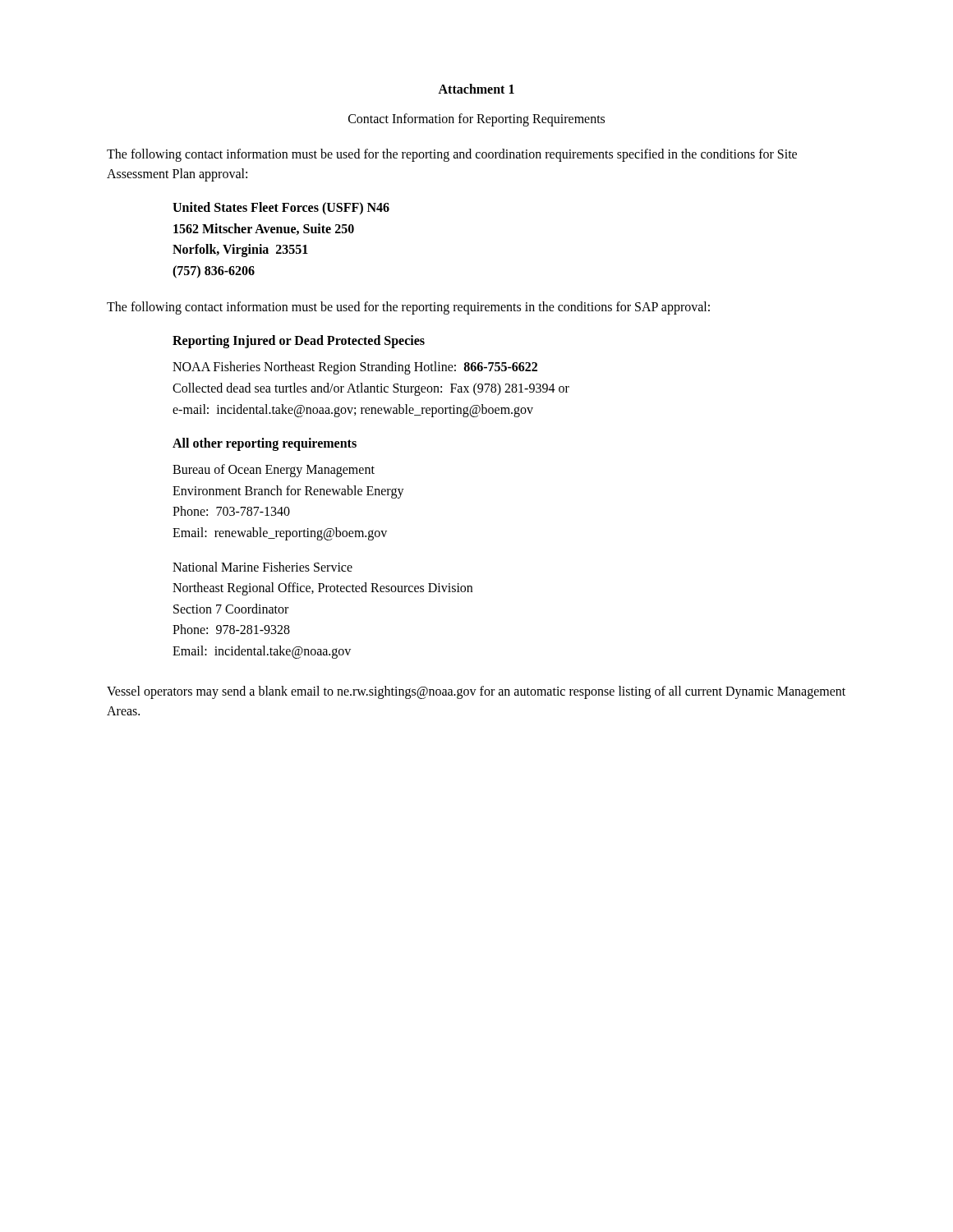Find the text starting "National Marine Fisheries Service Northeast Regional Office,"
The image size is (953, 1232).
pos(262,567)
